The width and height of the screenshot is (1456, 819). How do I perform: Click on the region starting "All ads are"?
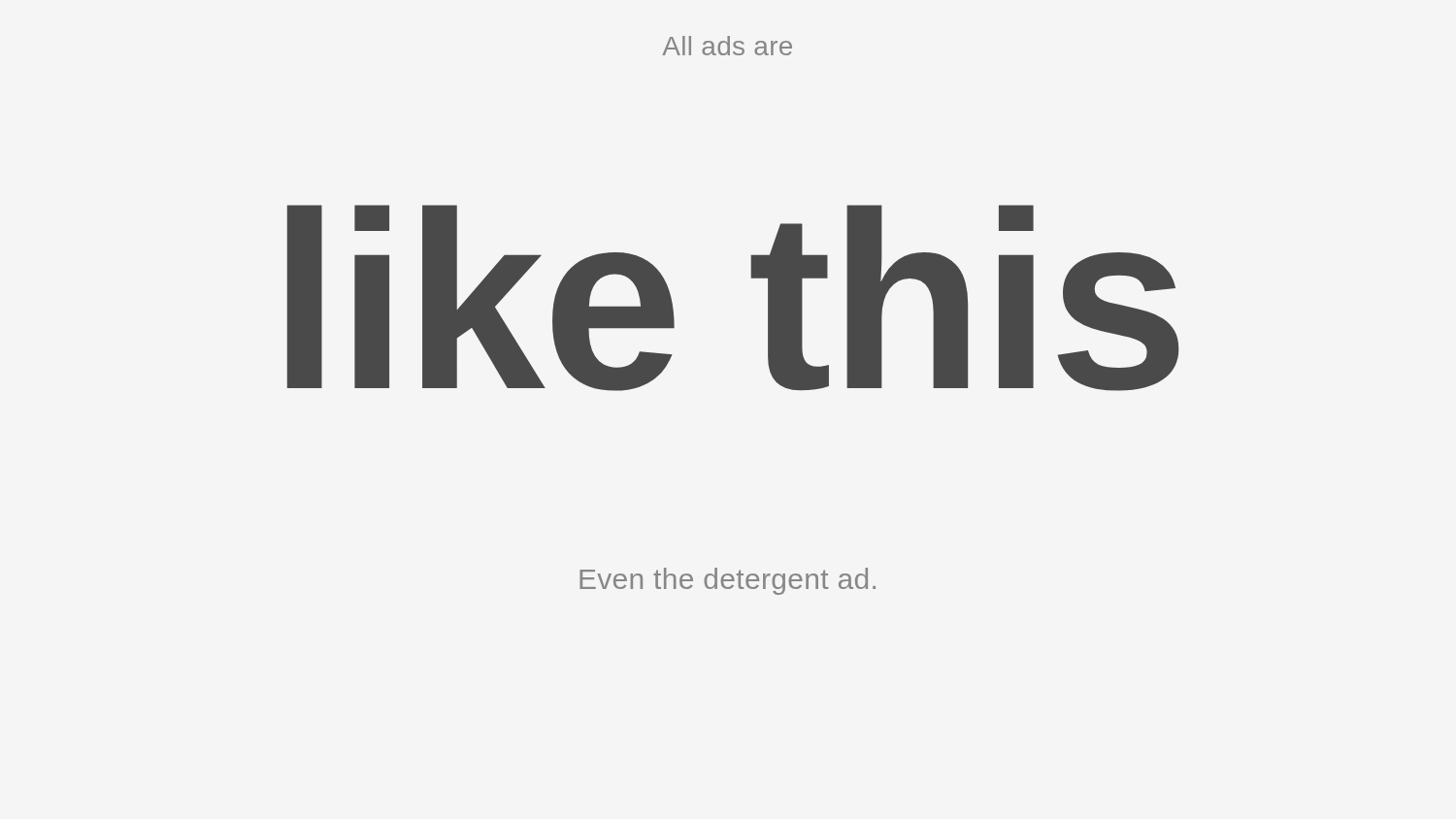tap(728, 46)
